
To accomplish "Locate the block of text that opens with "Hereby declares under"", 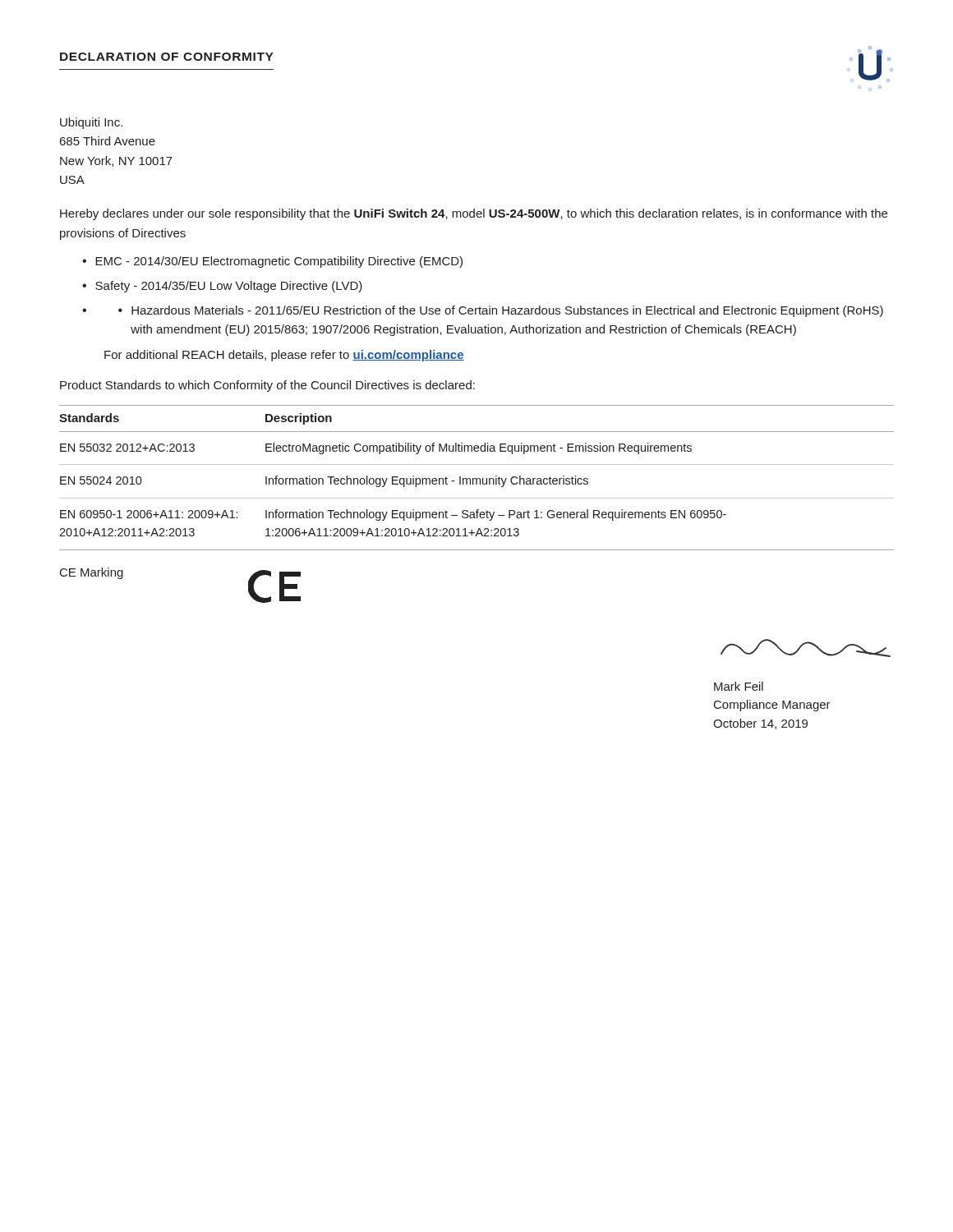I will pos(474,223).
